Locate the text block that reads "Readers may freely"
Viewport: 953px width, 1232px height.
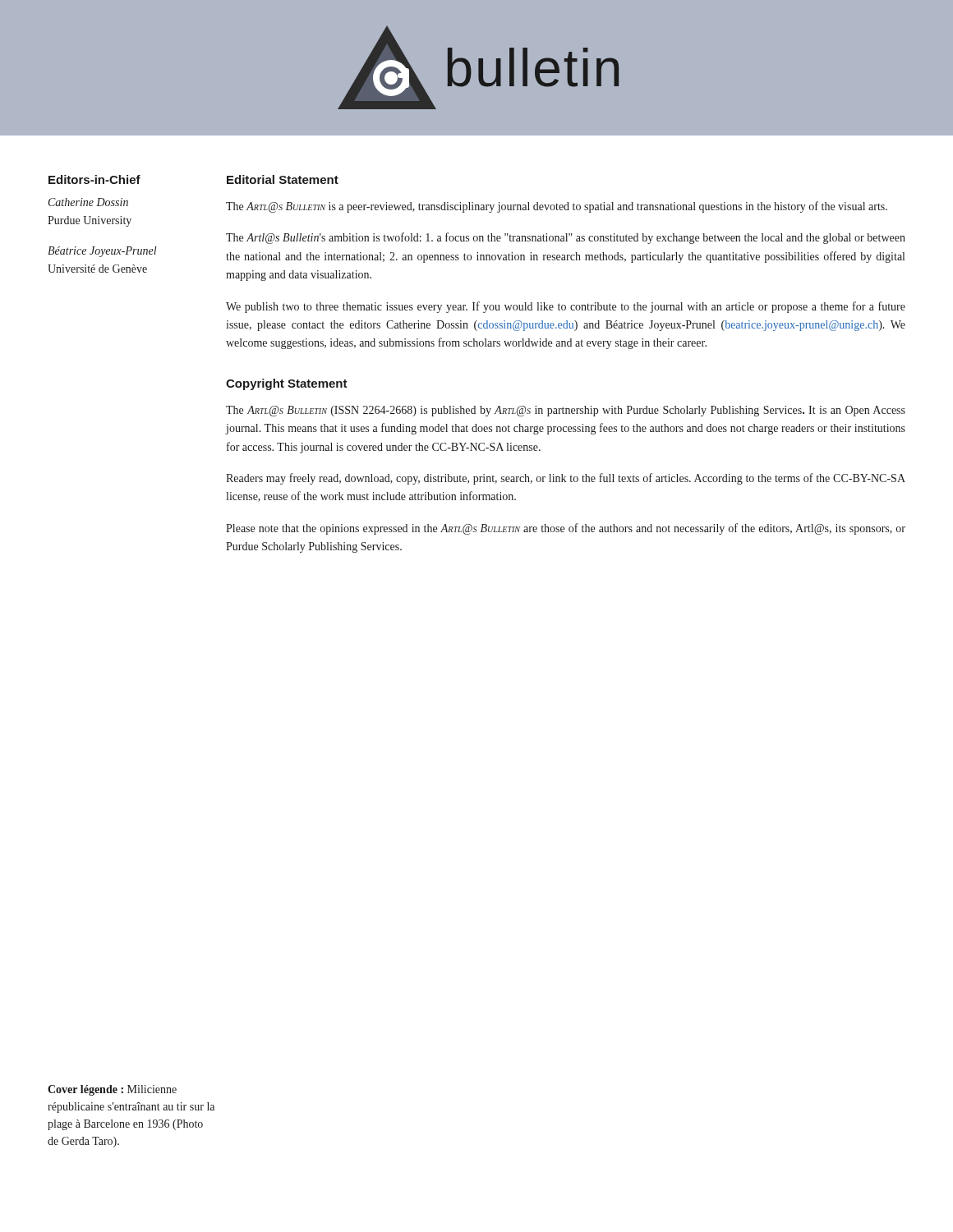click(566, 488)
